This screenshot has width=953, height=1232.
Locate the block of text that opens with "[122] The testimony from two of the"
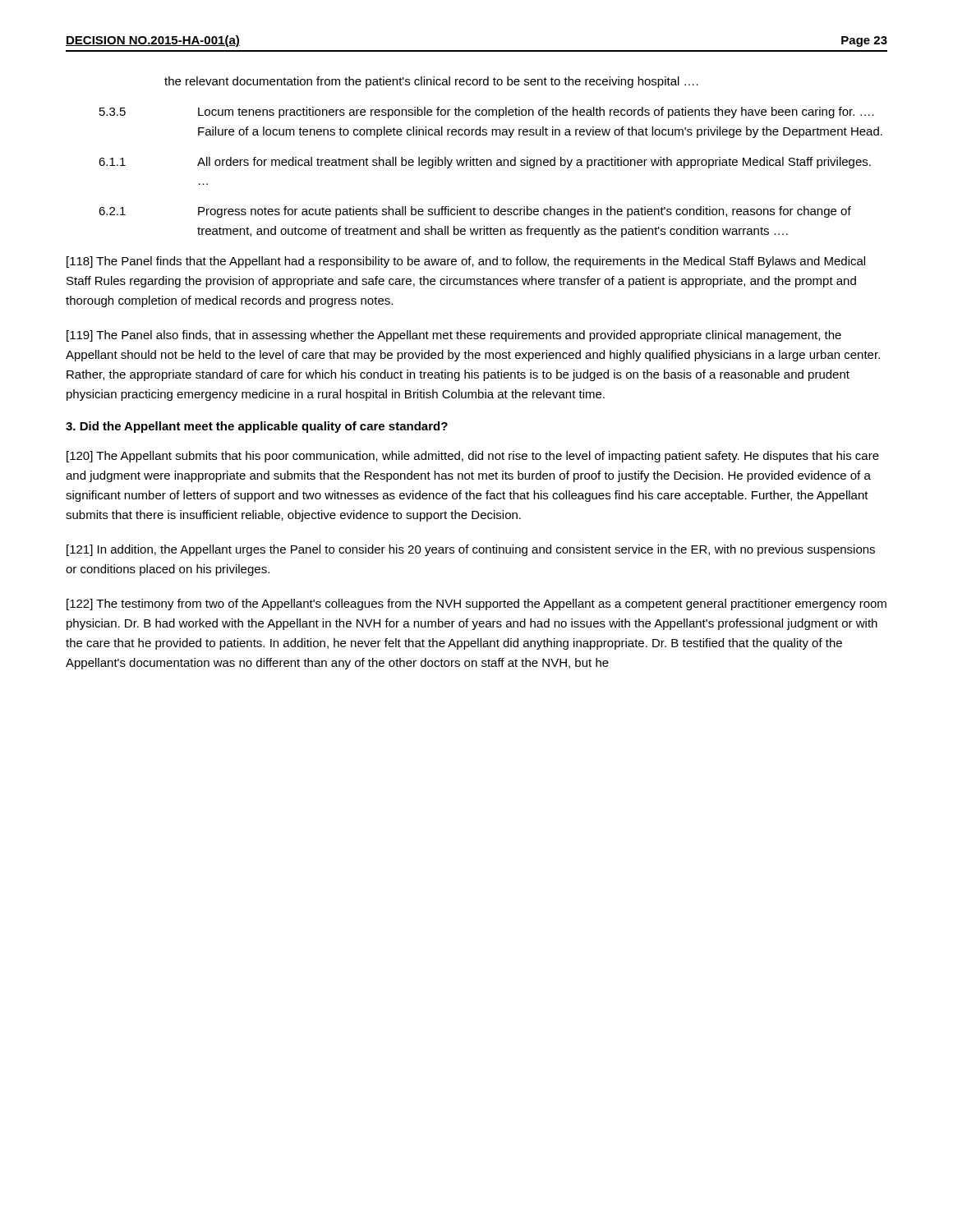[476, 633]
